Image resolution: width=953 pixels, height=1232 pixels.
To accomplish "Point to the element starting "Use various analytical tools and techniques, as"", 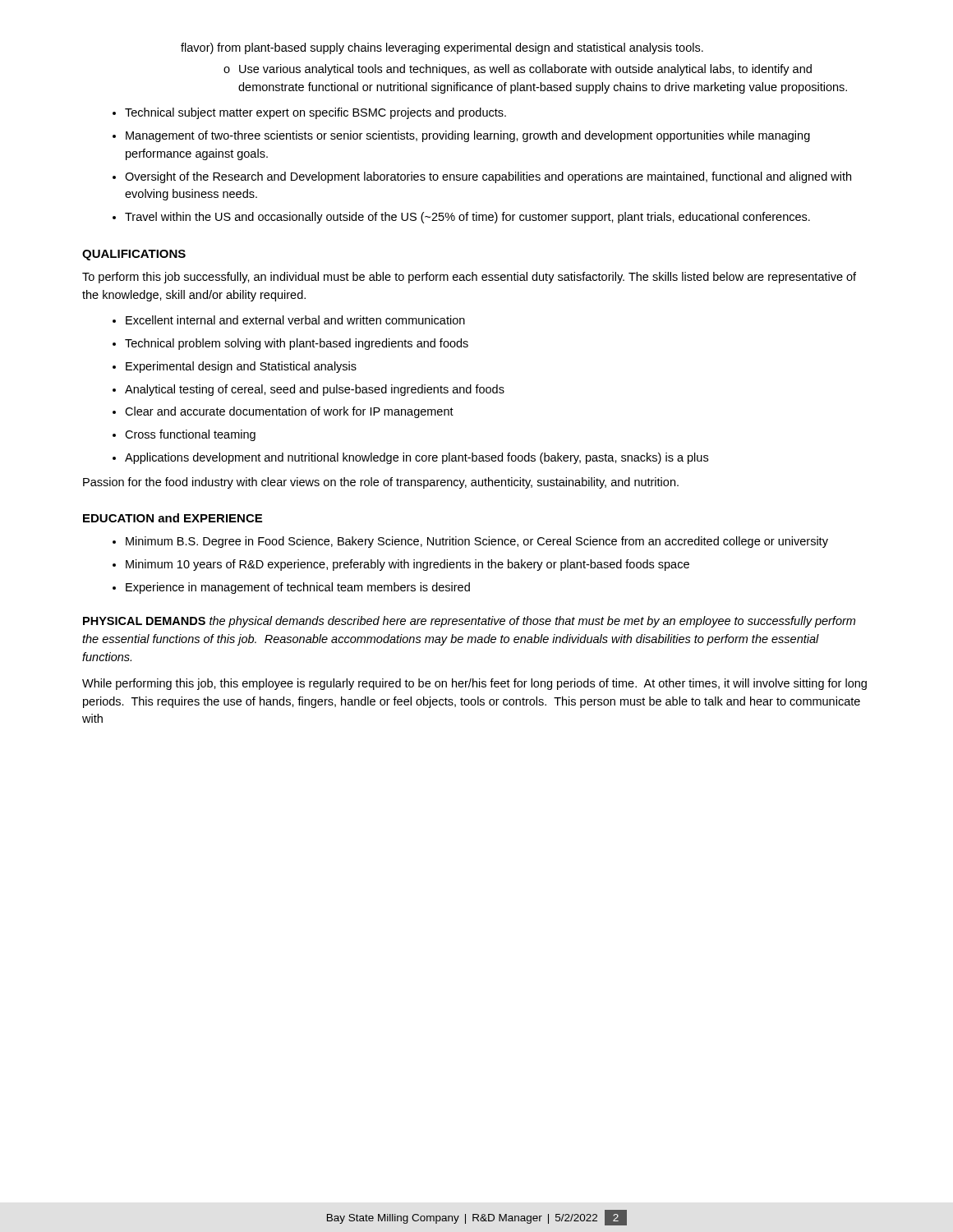I will coord(543,78).
